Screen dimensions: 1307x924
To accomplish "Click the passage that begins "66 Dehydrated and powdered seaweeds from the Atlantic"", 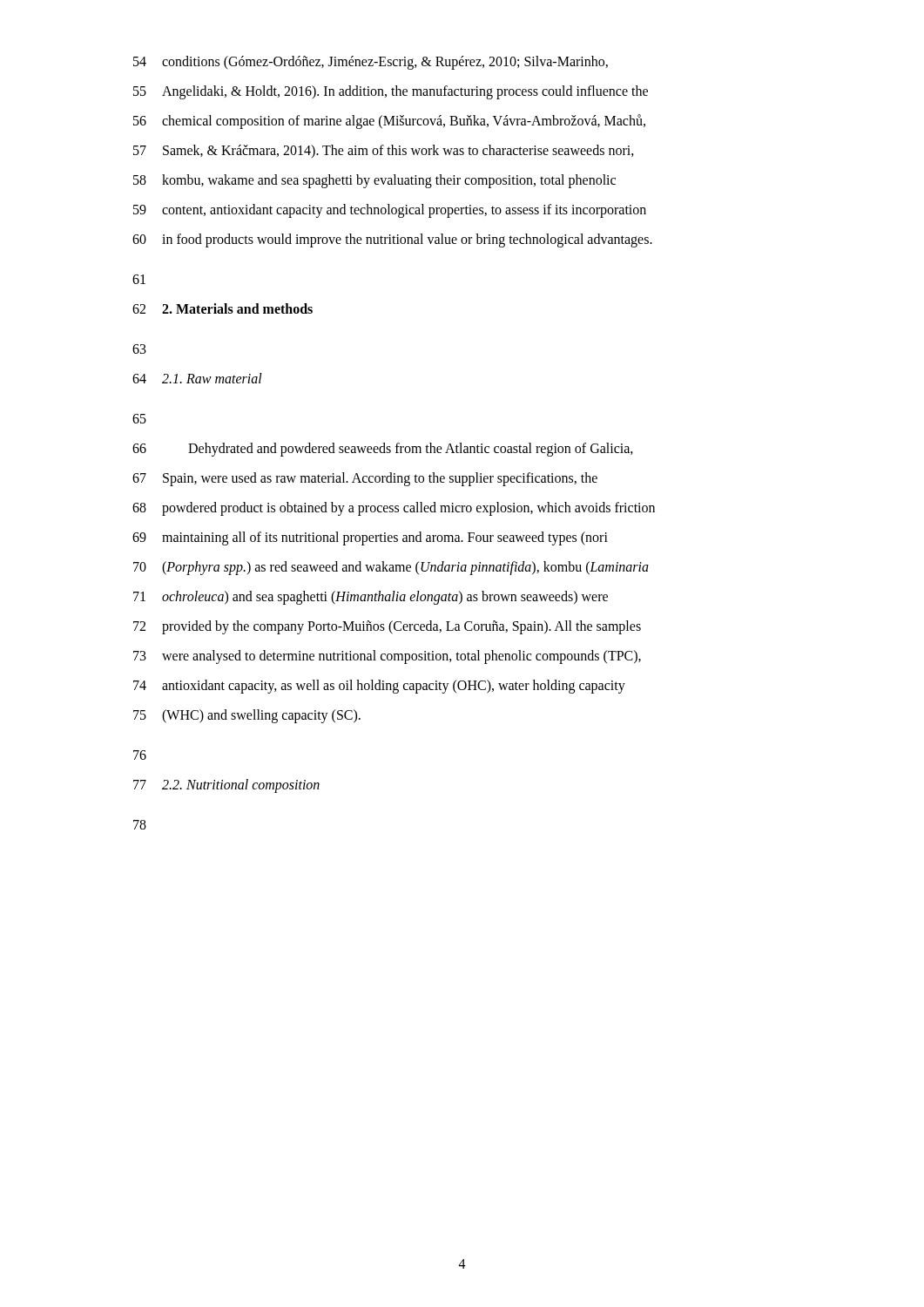I will tap(475, 449).
